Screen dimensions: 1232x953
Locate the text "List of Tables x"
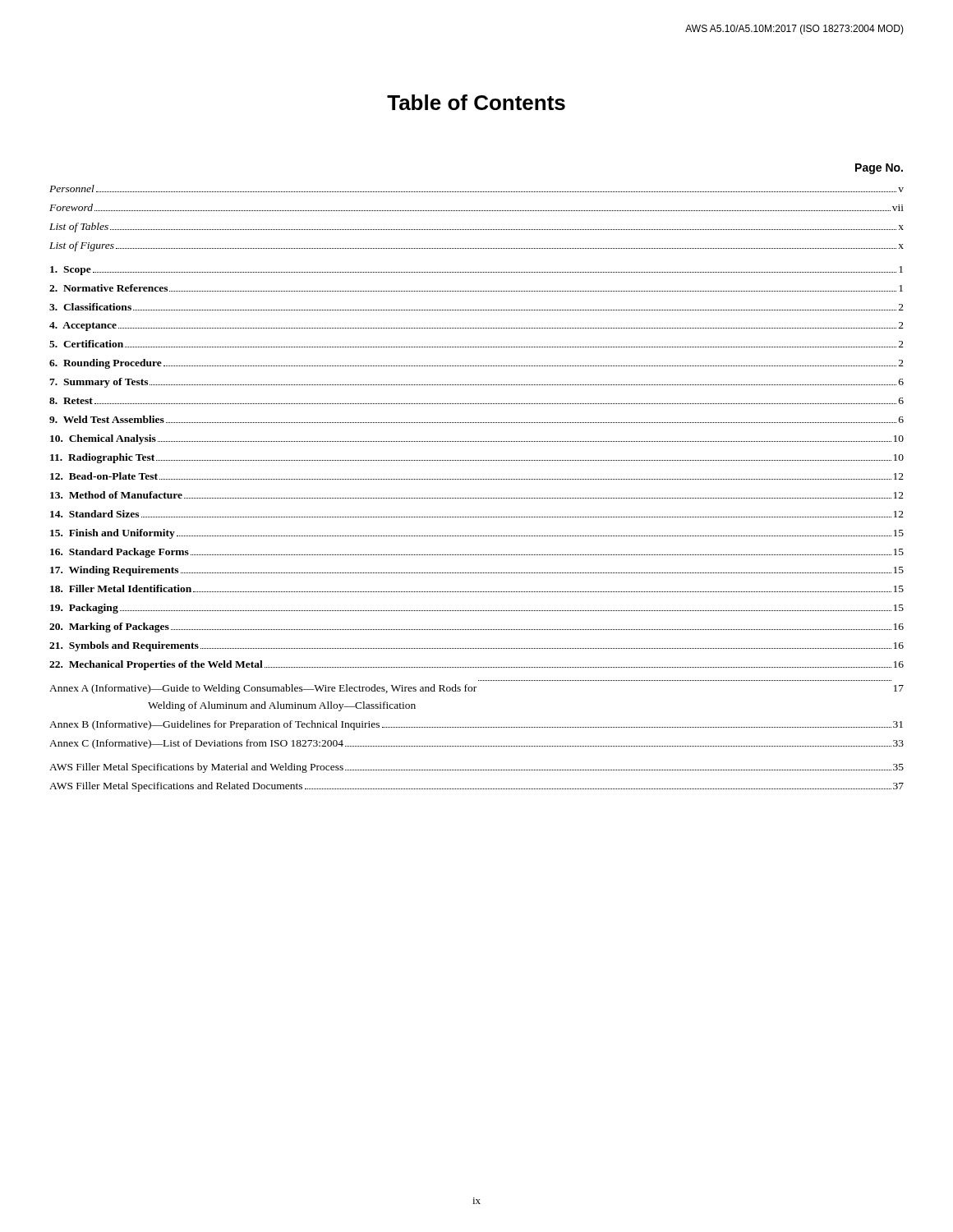476,227
